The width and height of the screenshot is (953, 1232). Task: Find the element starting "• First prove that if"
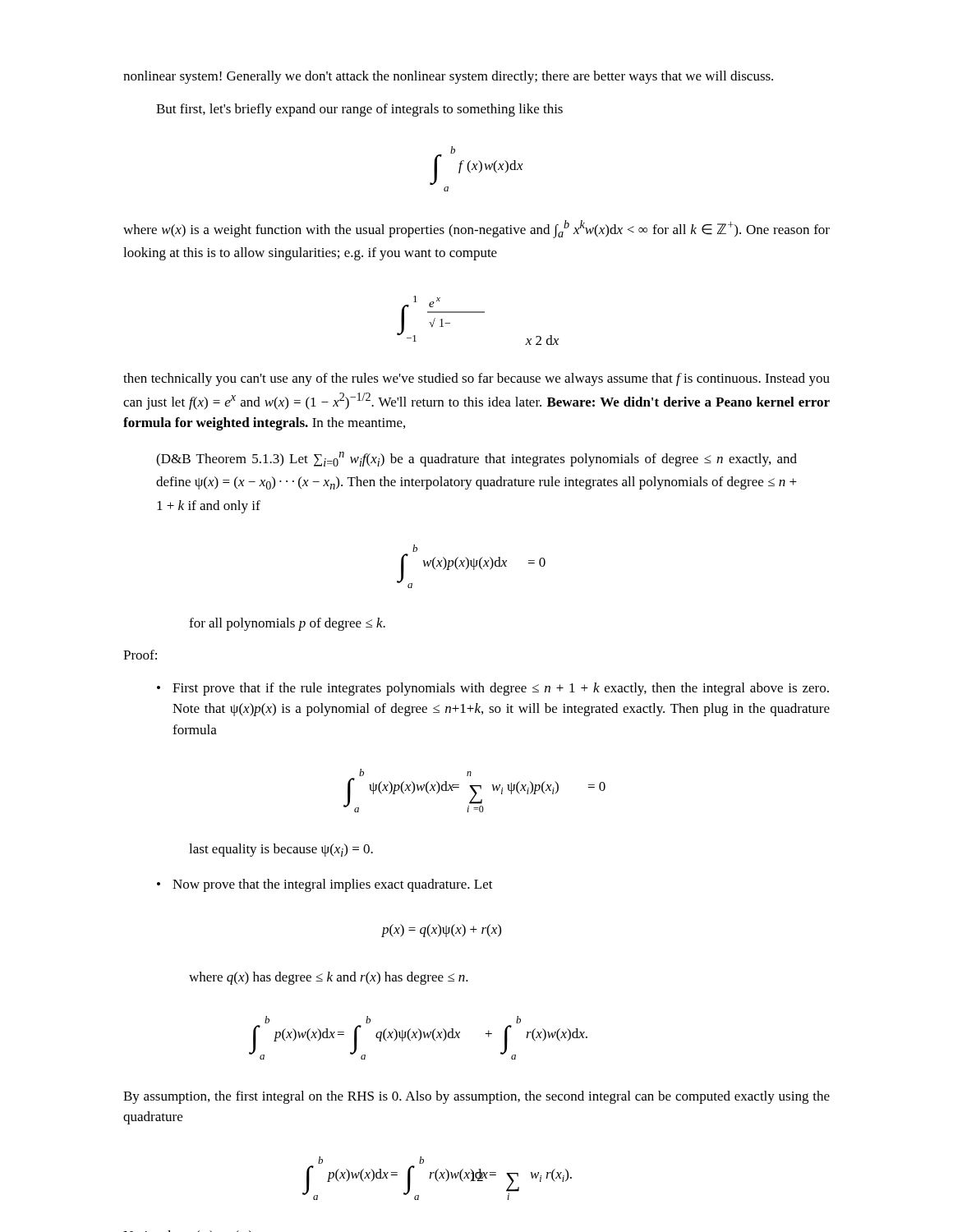[501, 707]
